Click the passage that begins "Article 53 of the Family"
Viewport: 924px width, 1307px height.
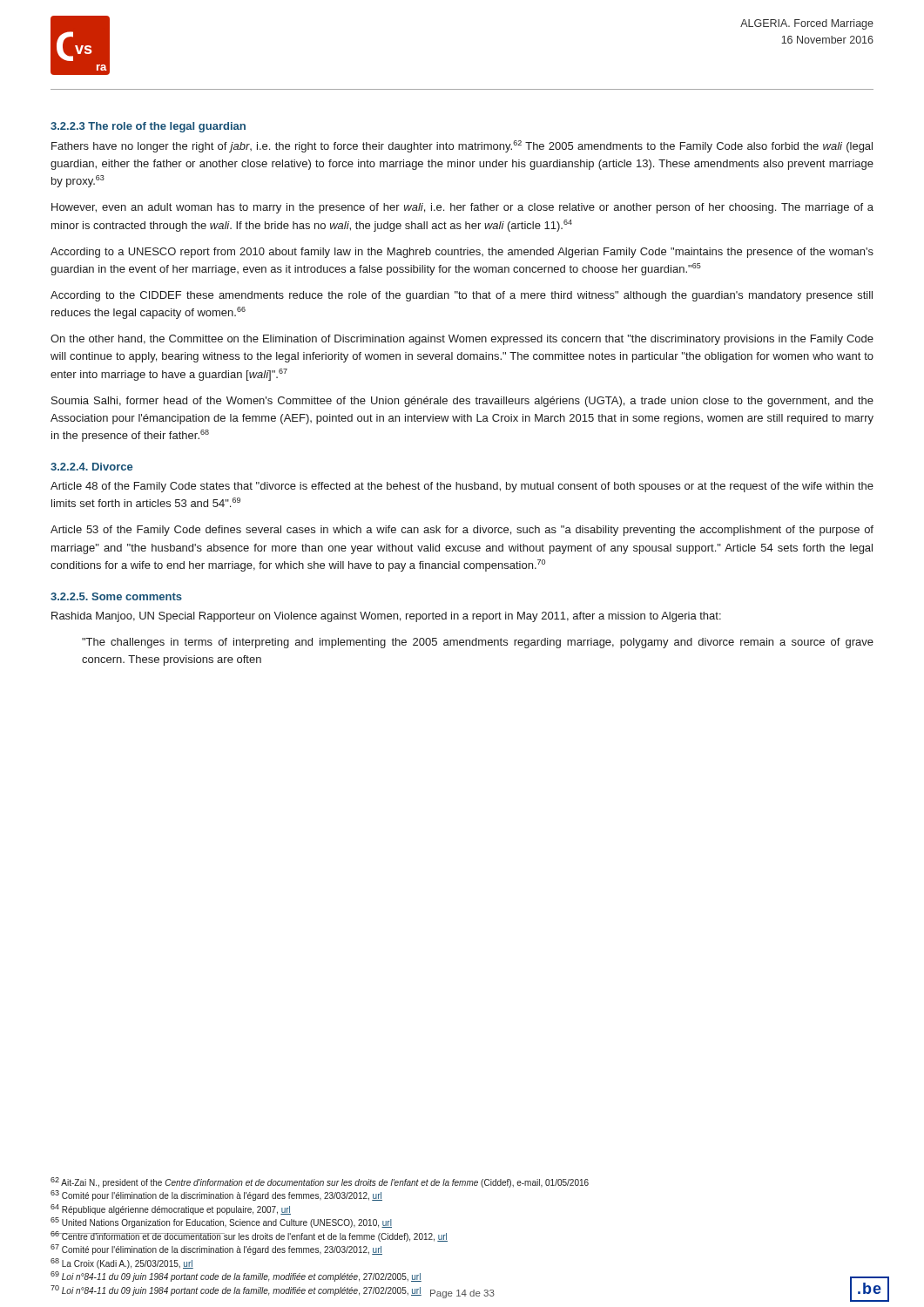pyautogui.click(x=462, y=547)
